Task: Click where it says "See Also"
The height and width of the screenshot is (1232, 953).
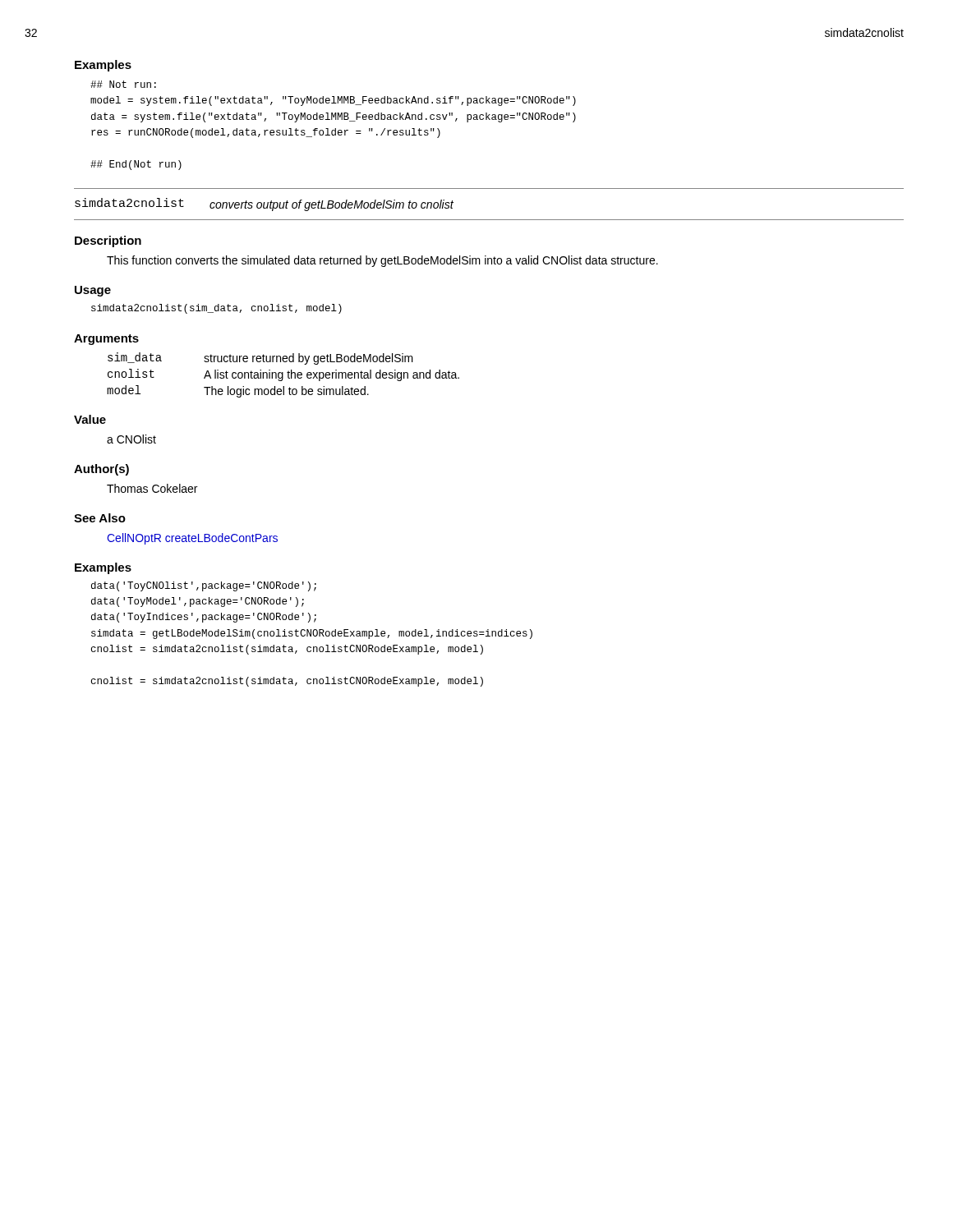Action: click(x=100, y=518)
